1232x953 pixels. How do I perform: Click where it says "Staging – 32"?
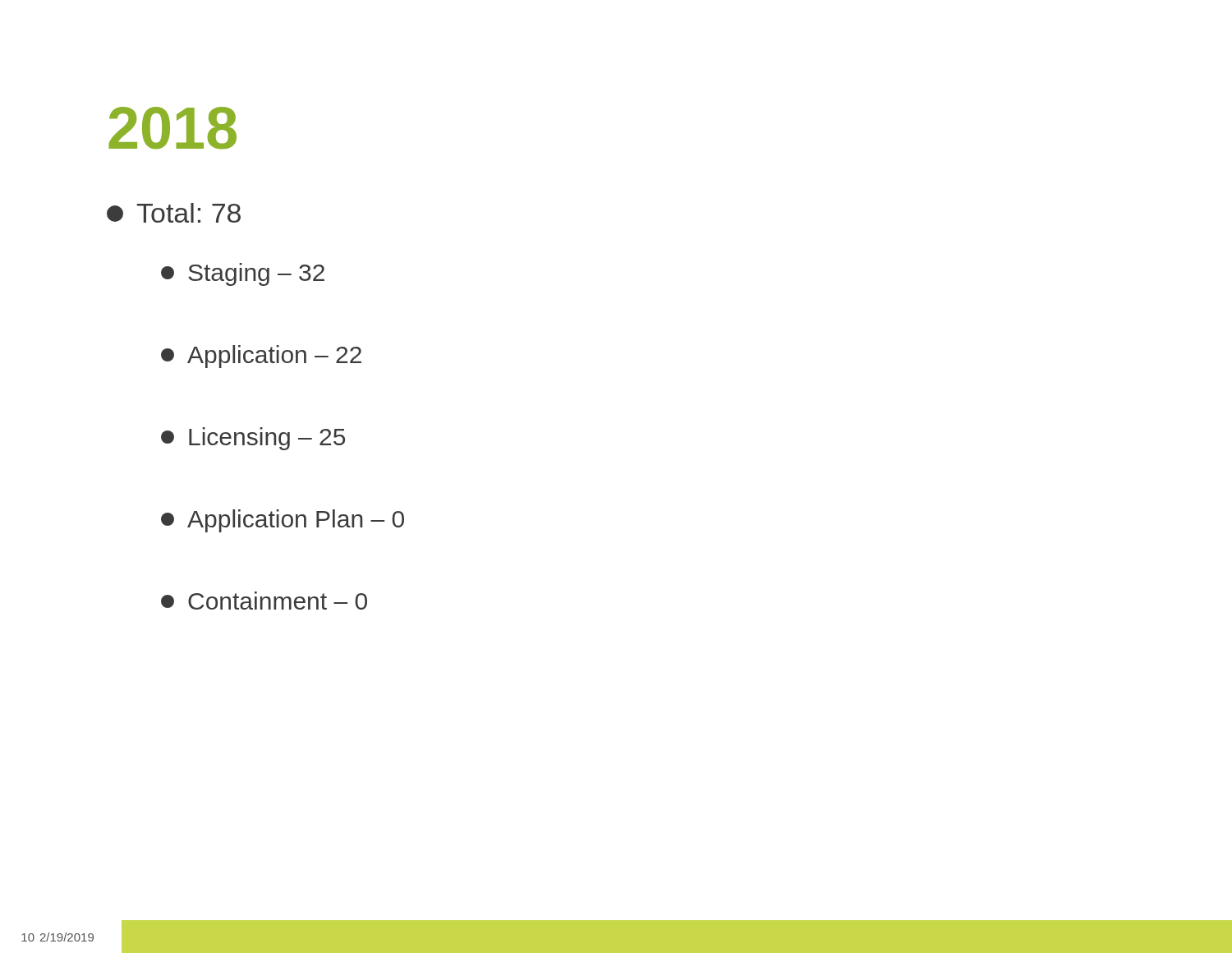pos(243,273)
